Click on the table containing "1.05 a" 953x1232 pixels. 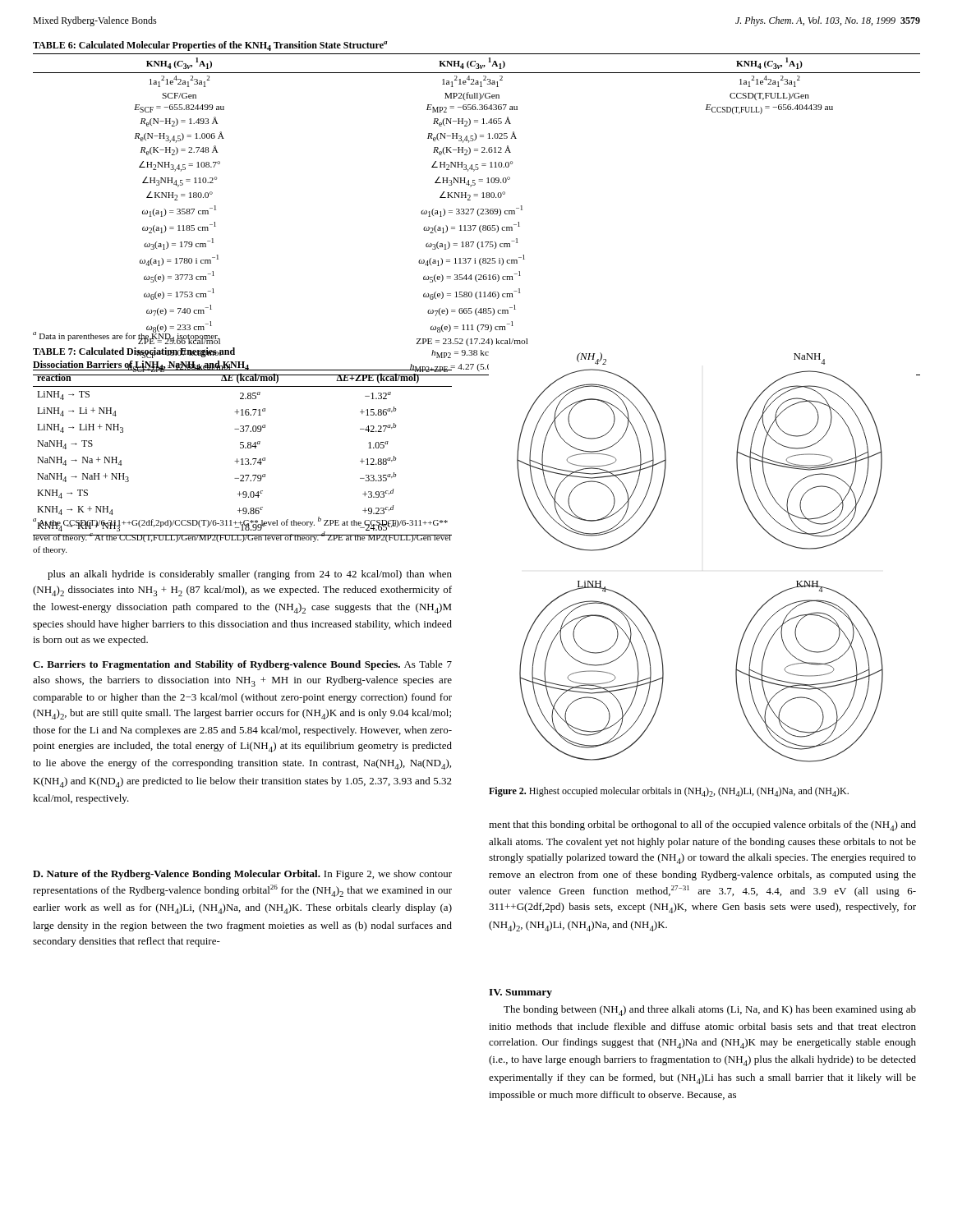pyautogui.click(x=242, y=453)
